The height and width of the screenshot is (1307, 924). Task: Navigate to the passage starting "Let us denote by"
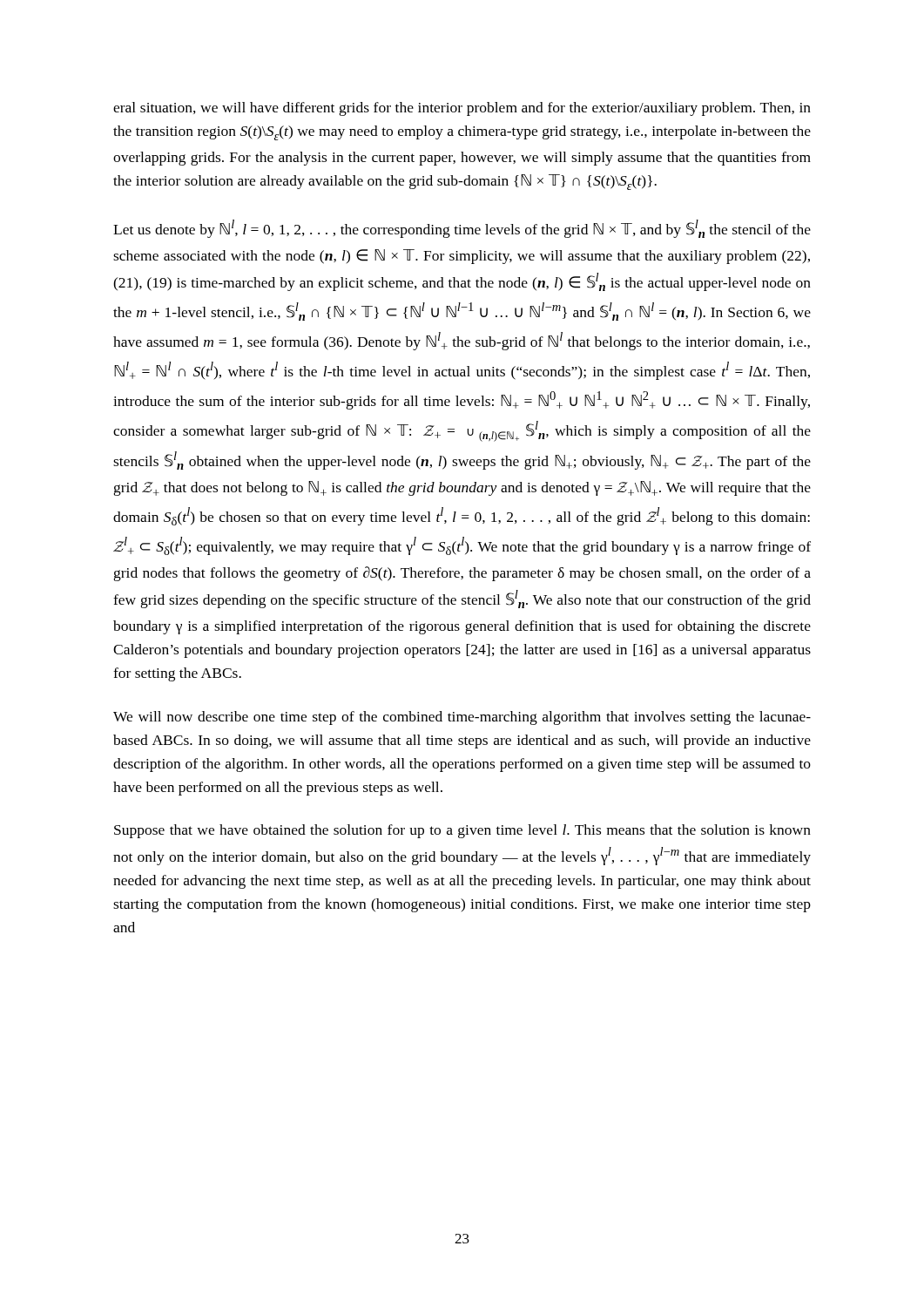tap(462, 450)
